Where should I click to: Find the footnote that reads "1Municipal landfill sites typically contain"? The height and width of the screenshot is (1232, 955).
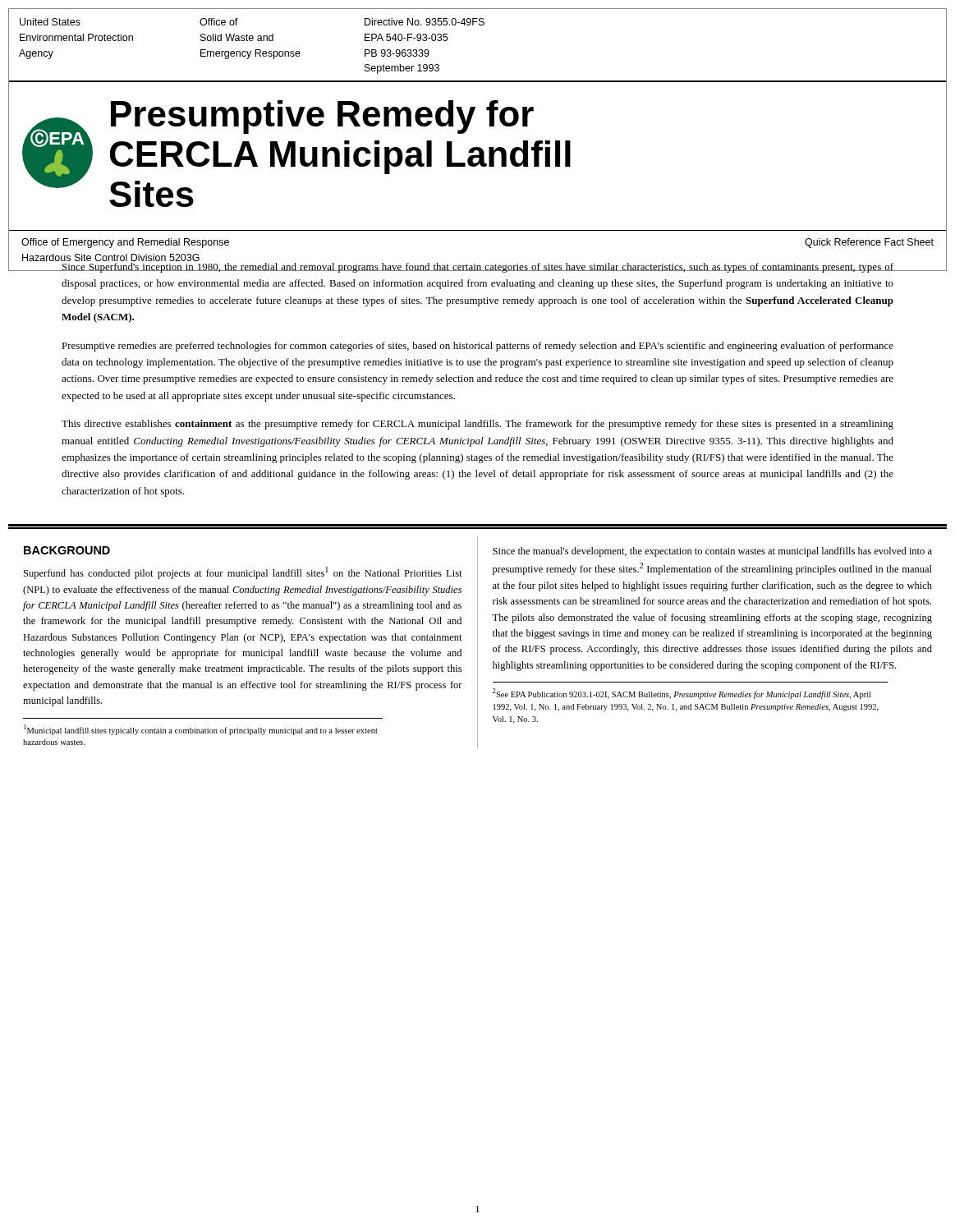tap(200, 735)
